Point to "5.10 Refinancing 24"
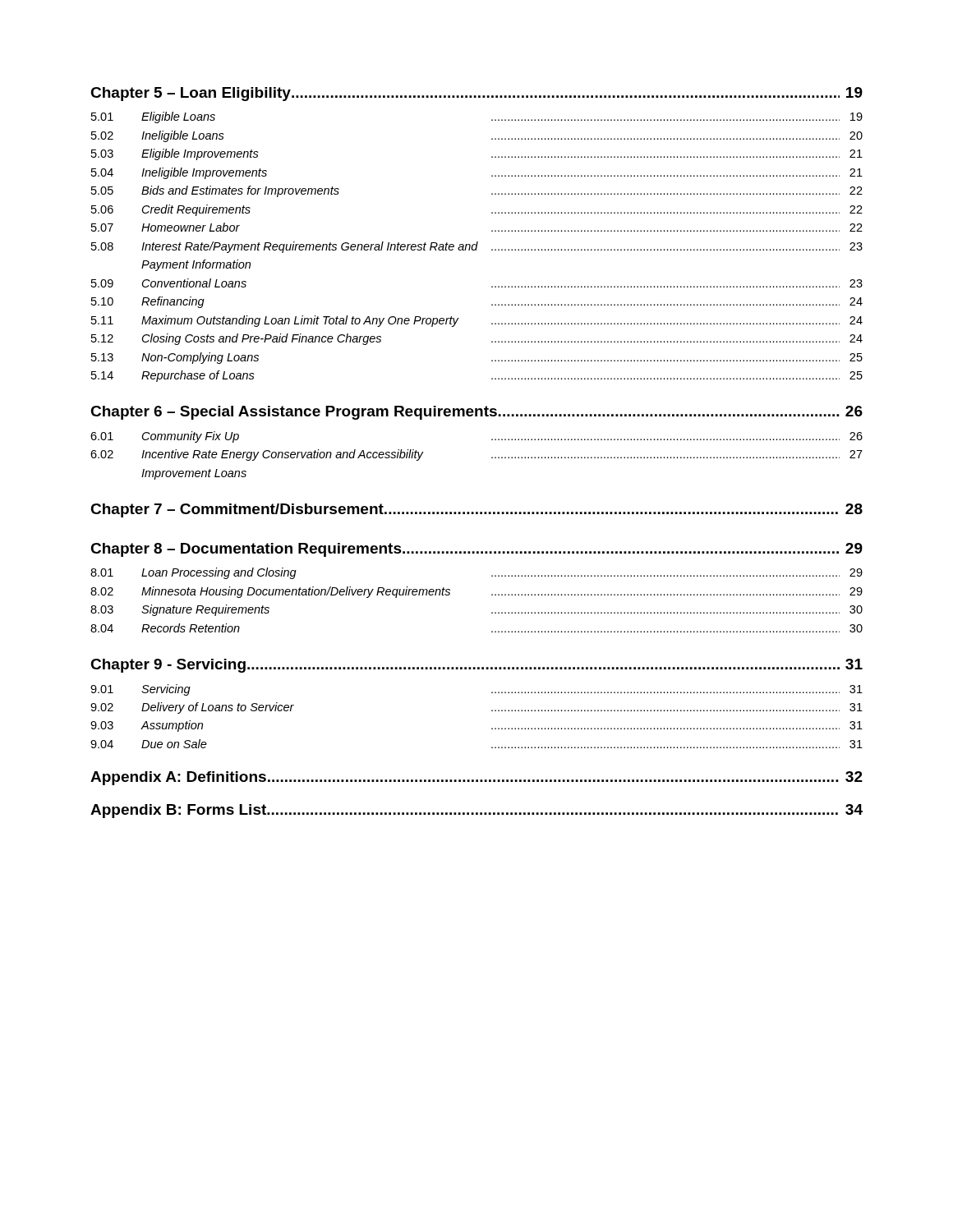 click(x=163, y=303)
